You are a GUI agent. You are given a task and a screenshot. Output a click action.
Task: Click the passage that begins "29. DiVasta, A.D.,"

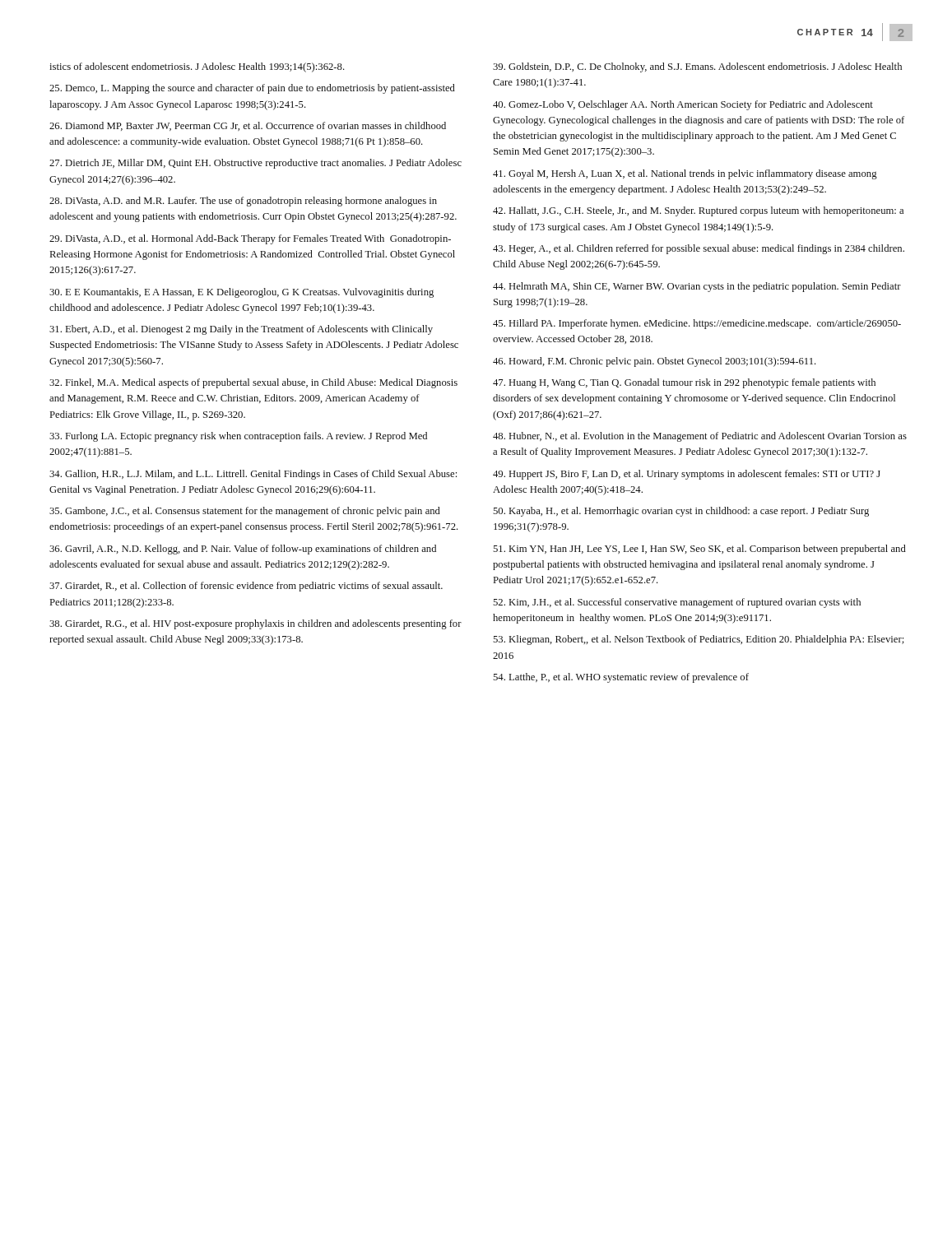pos(252,254)
